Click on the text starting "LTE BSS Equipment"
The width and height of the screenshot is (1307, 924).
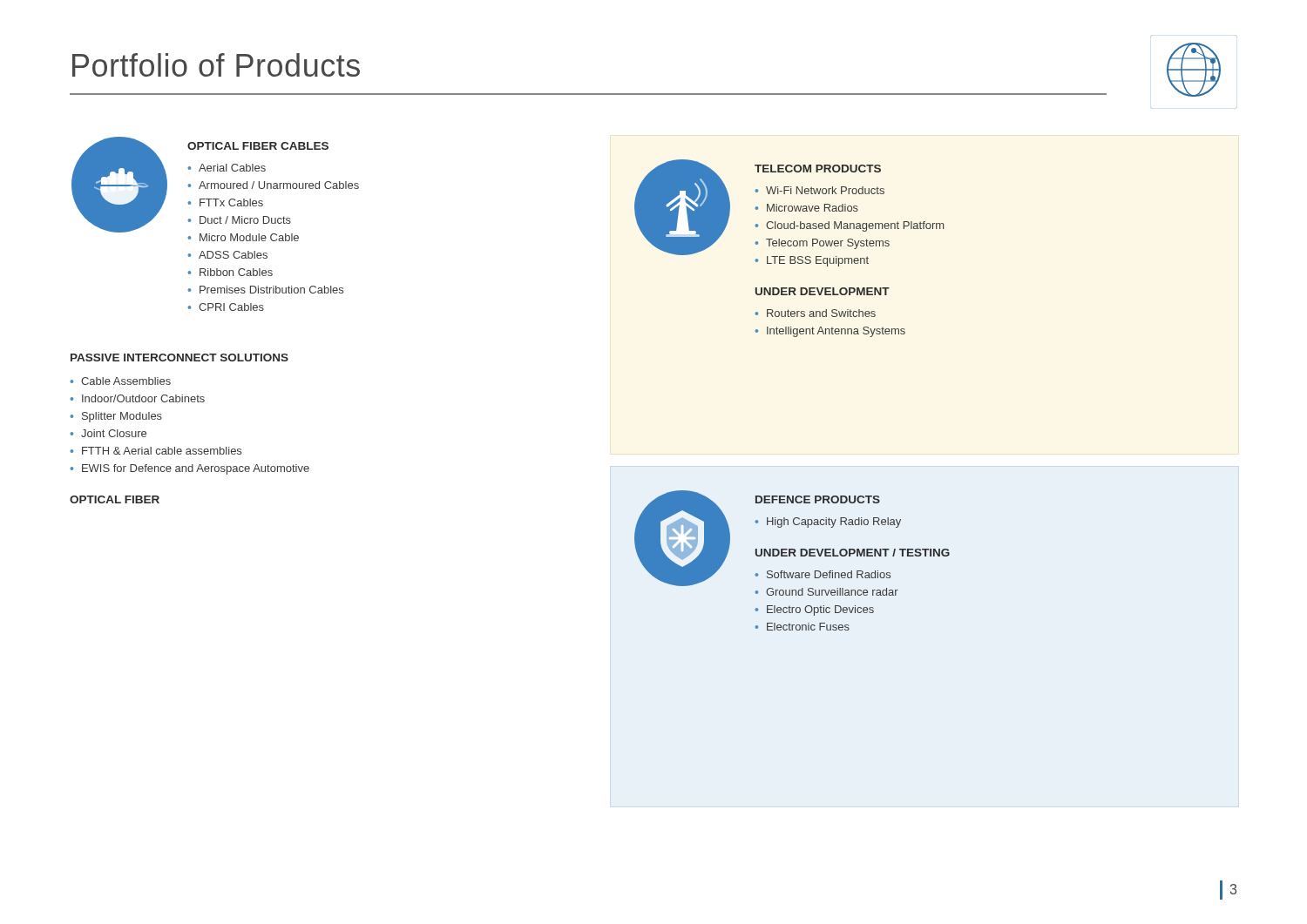(817, 260)
